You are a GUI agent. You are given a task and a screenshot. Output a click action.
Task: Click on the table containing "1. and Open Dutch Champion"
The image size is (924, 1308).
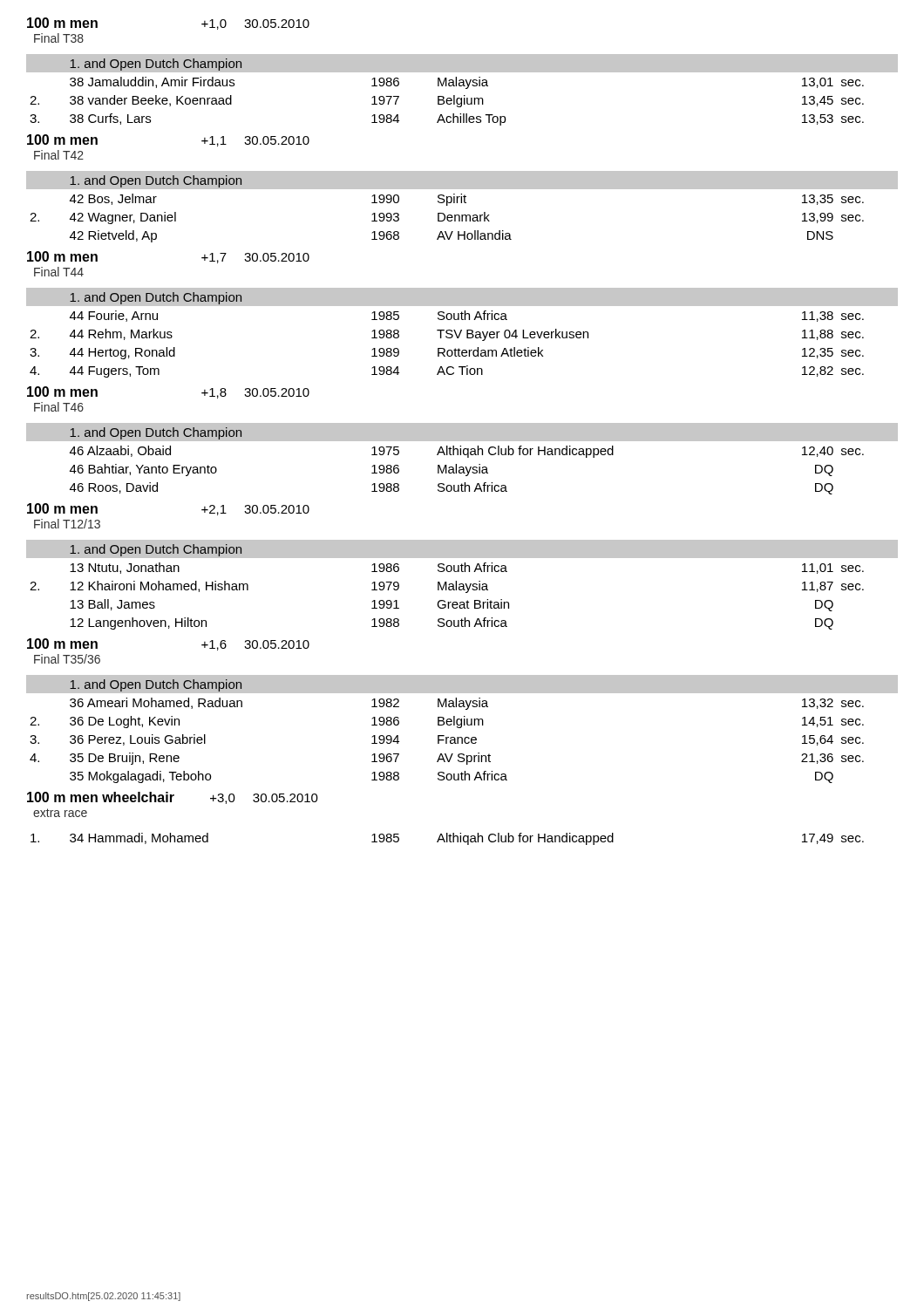point(462,91)
